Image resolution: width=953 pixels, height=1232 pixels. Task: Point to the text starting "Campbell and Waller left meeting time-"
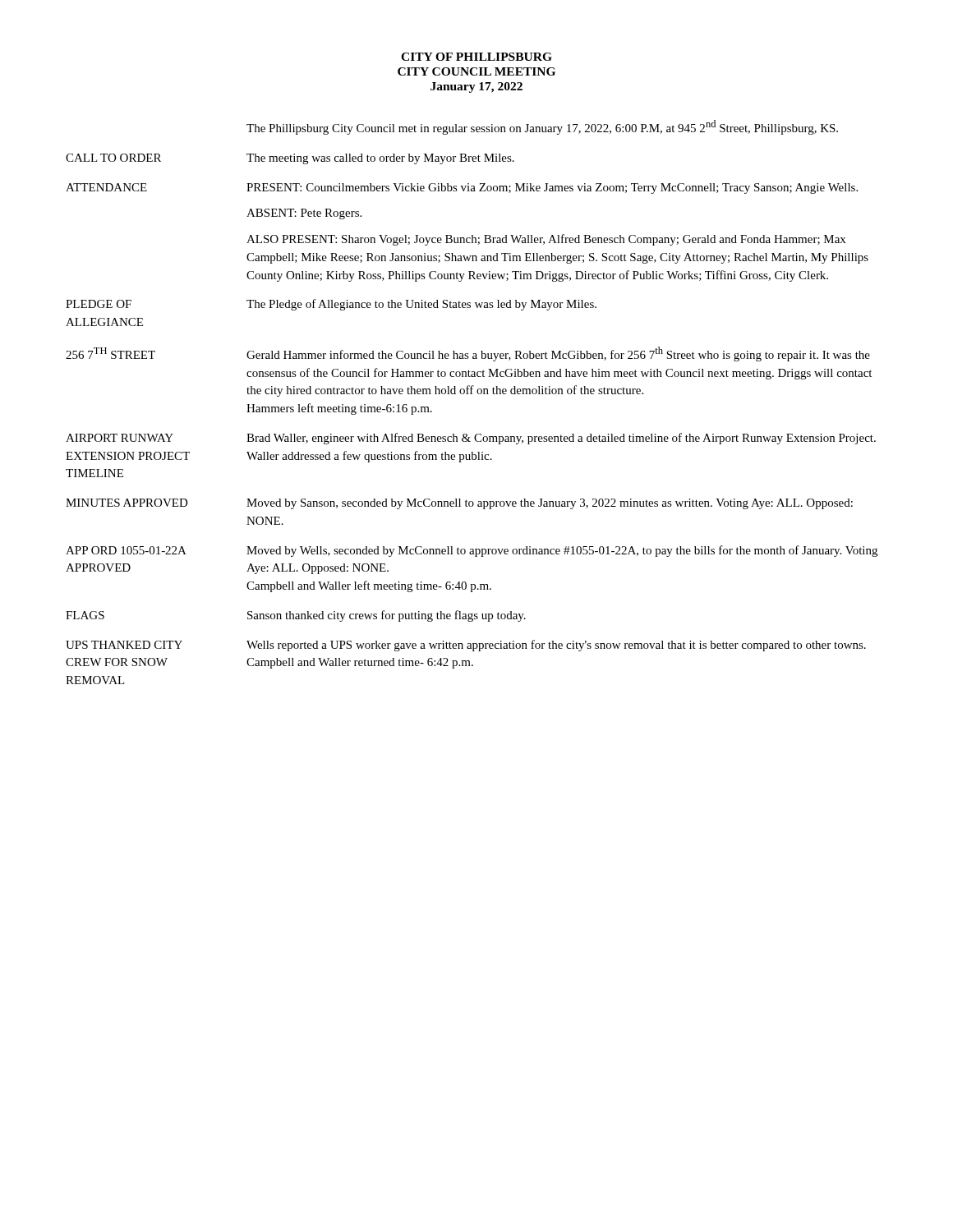[369, 586]
